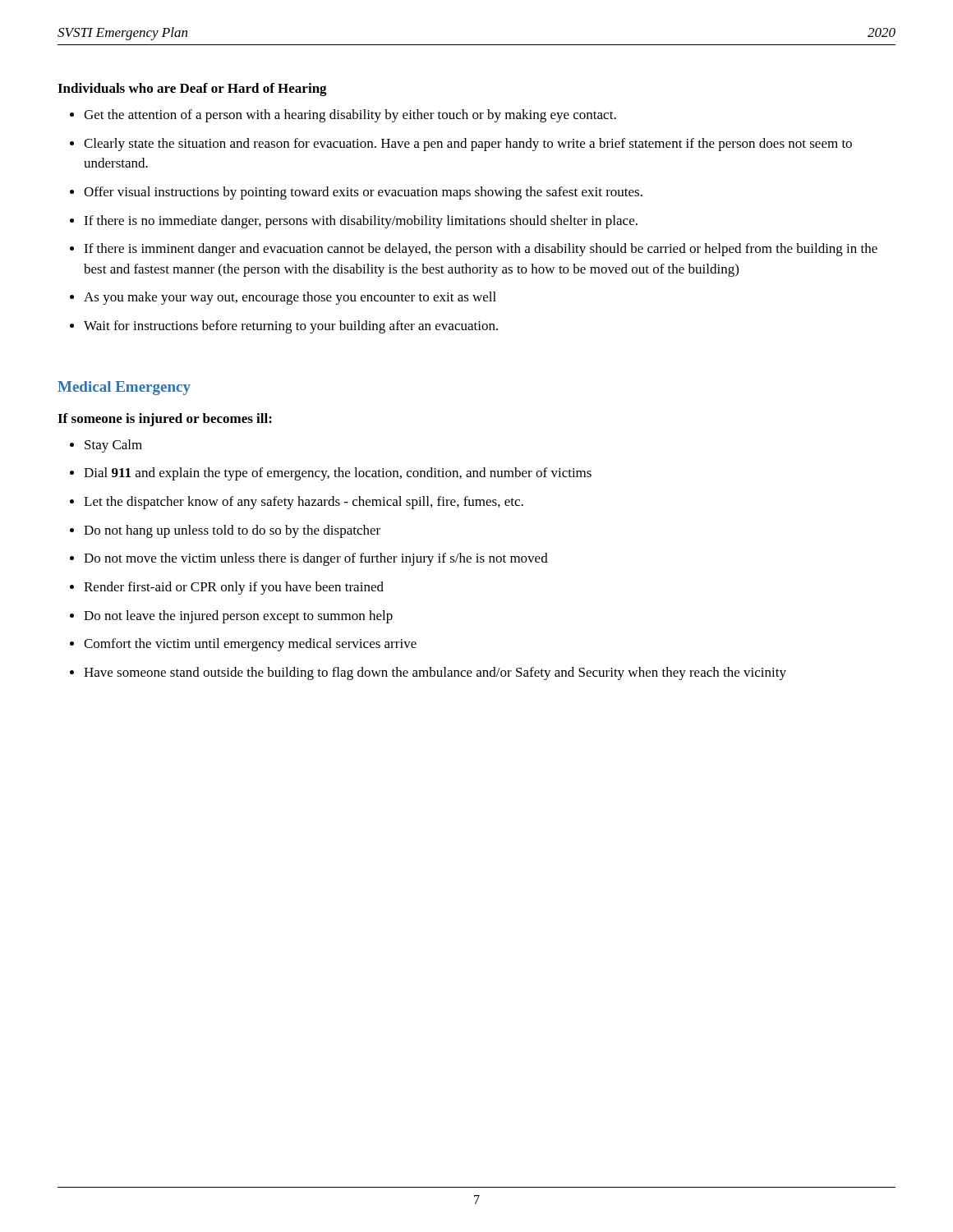
Task: Select the list item with the text "As you make your way out,"
Action: click(x=476, y=298)
